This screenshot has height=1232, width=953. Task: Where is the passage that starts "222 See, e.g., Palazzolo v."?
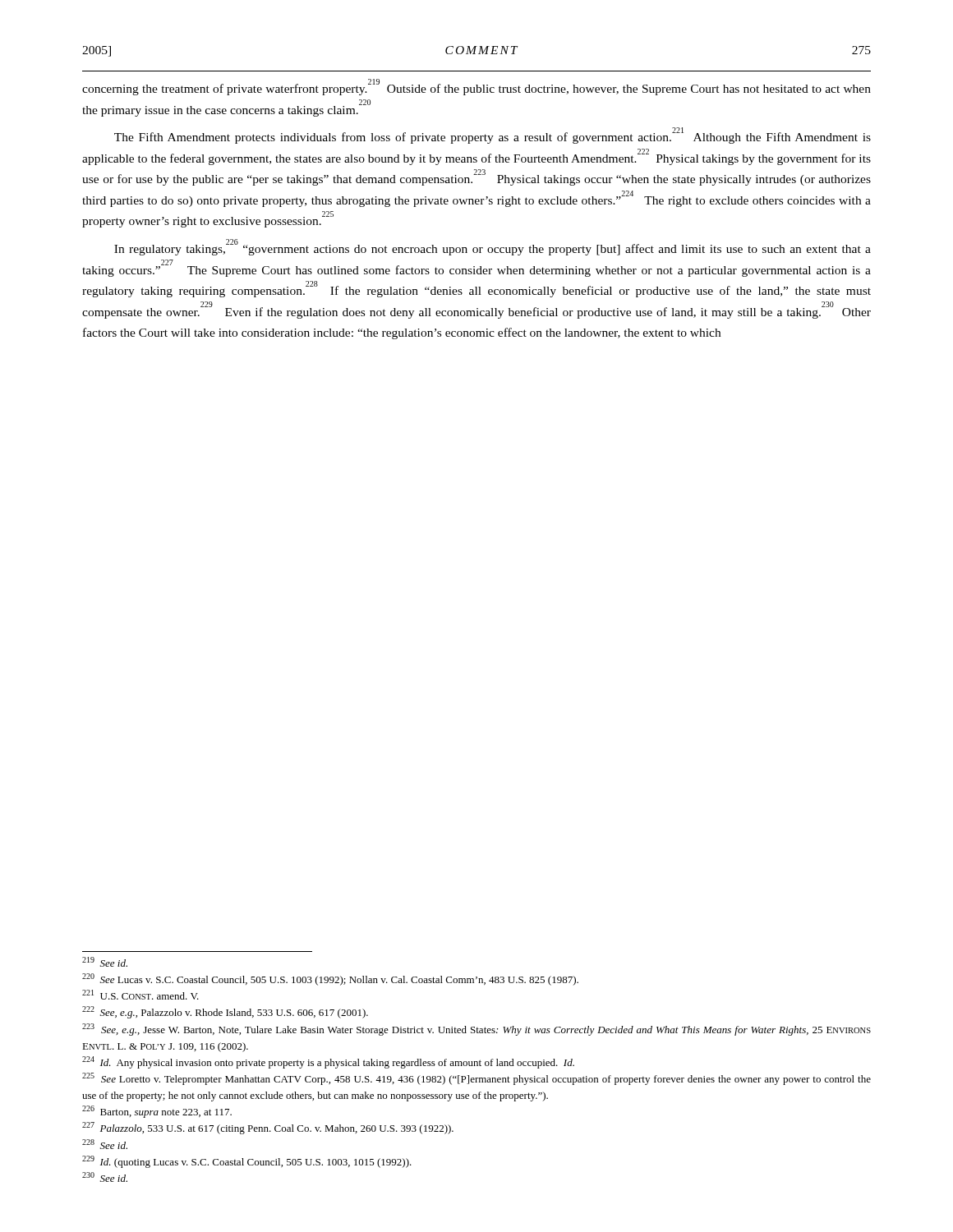tap(225, 1012)
